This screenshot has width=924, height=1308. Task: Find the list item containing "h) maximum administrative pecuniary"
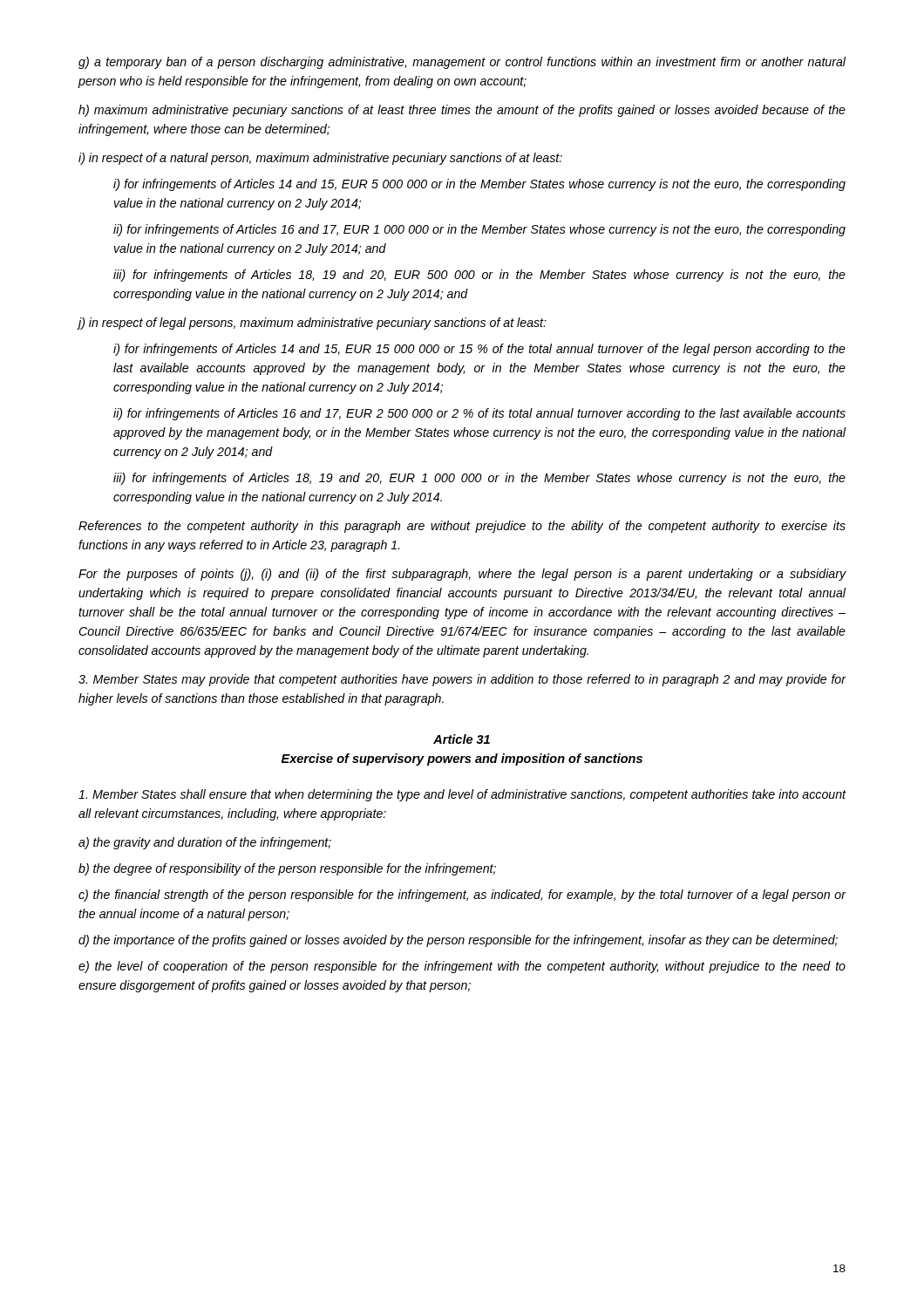tap(462, 119)
